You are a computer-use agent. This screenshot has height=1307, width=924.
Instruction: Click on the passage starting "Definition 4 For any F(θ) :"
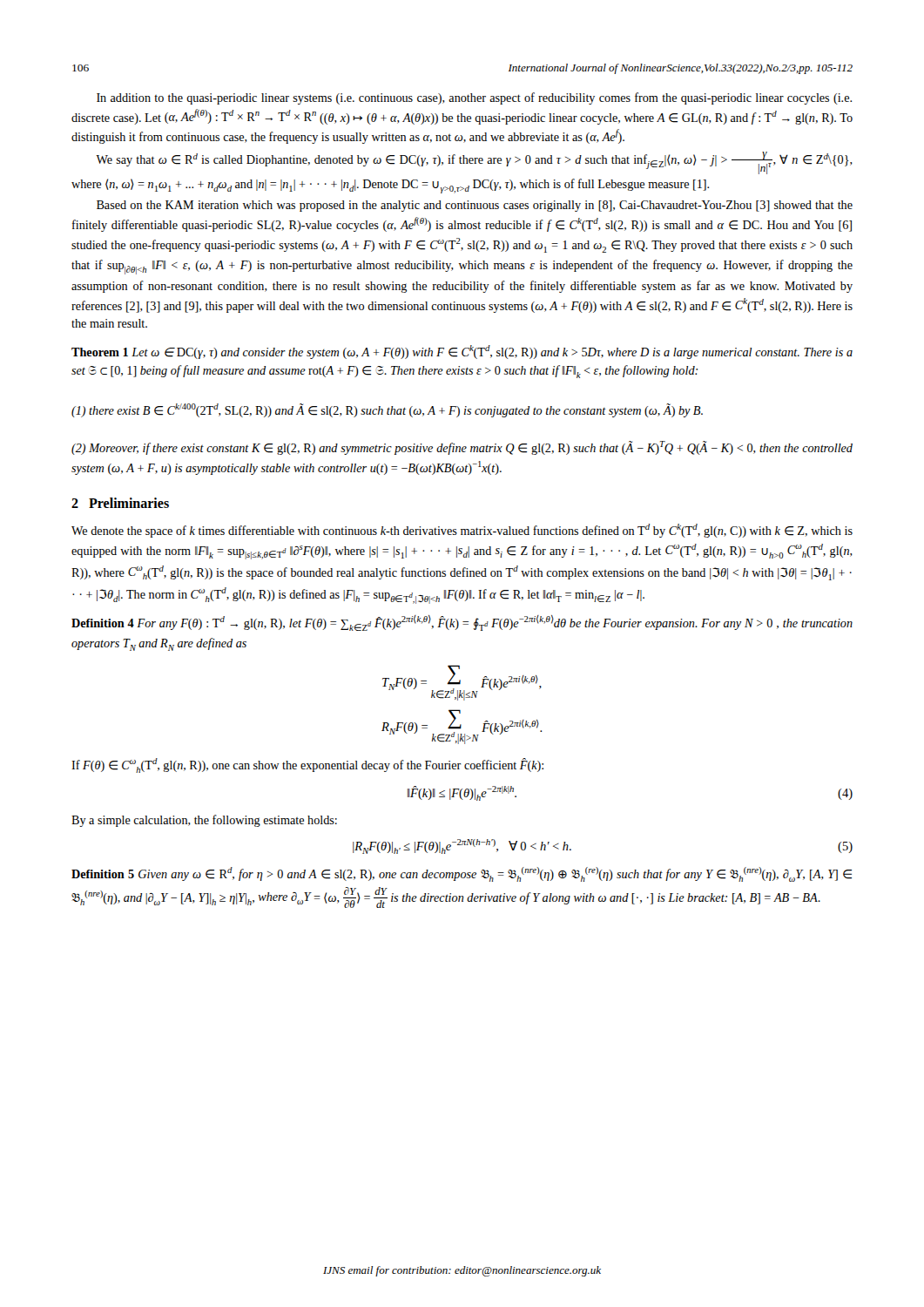pos(462,634)
